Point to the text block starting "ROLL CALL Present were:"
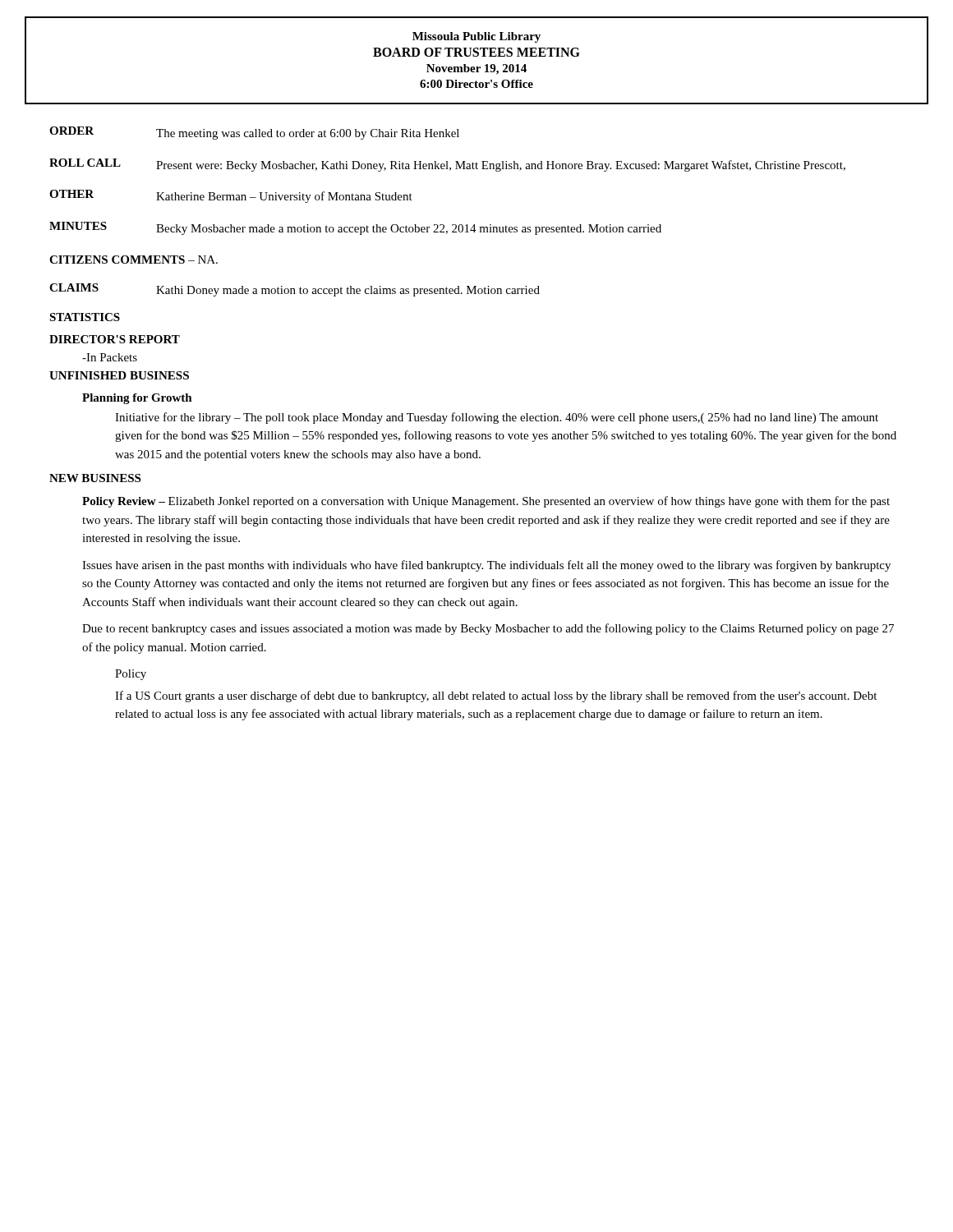Screen dimensions: 1232x953 (448, 165)
